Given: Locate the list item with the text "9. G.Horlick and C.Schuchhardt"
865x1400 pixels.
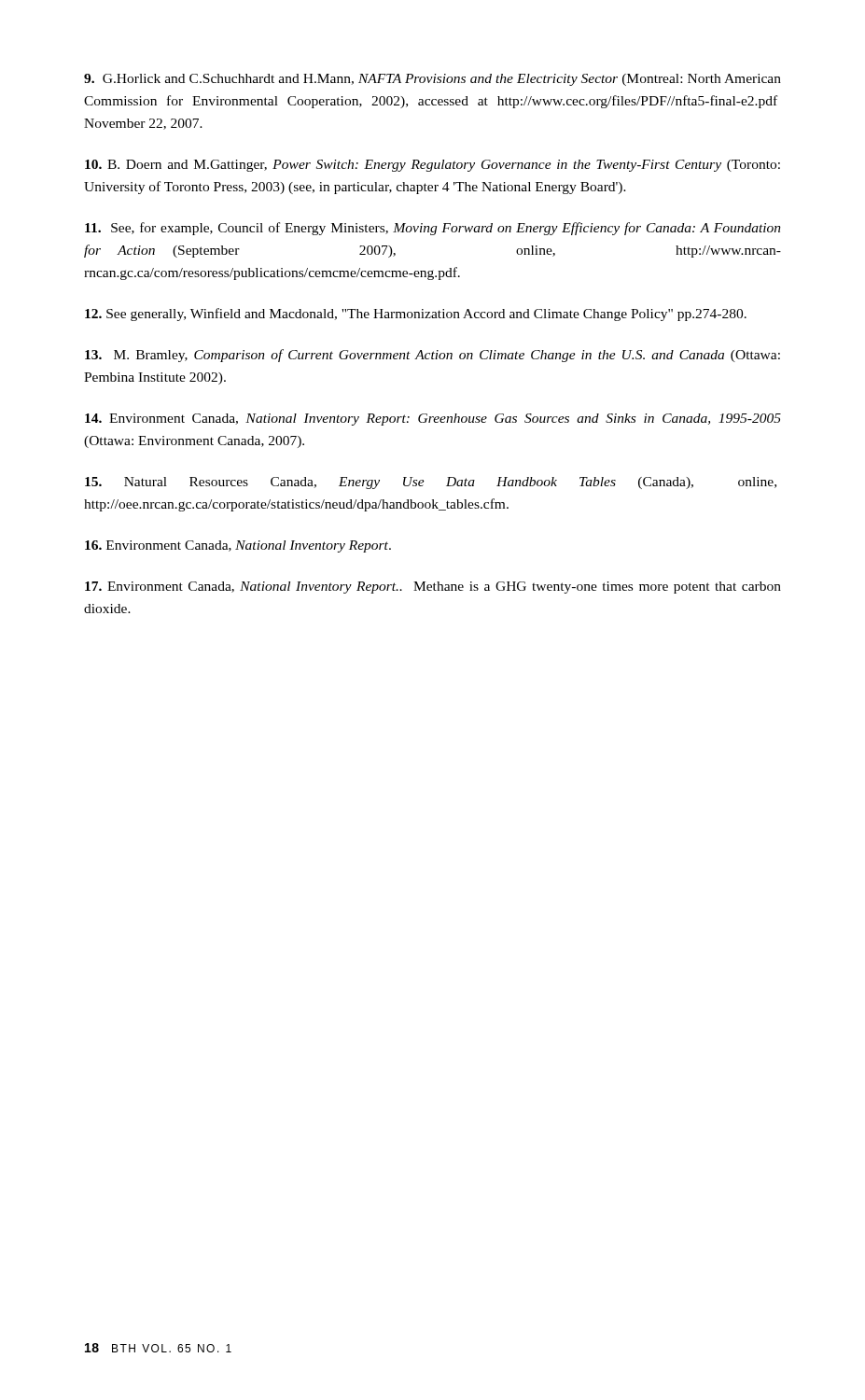Looking at the screenshot, I should click(432, 100).
